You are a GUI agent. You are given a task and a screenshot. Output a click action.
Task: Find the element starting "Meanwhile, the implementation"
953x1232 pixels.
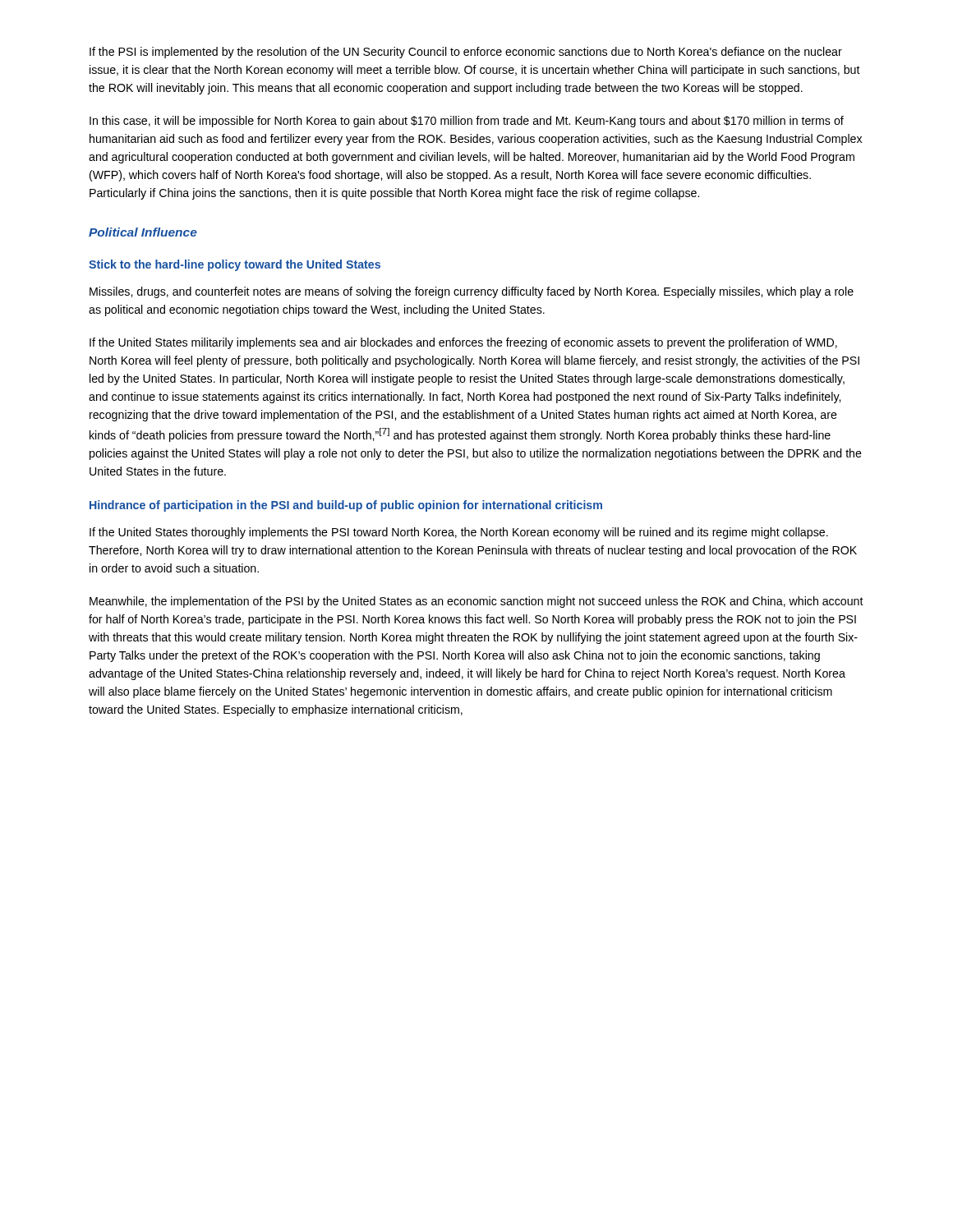476,655
